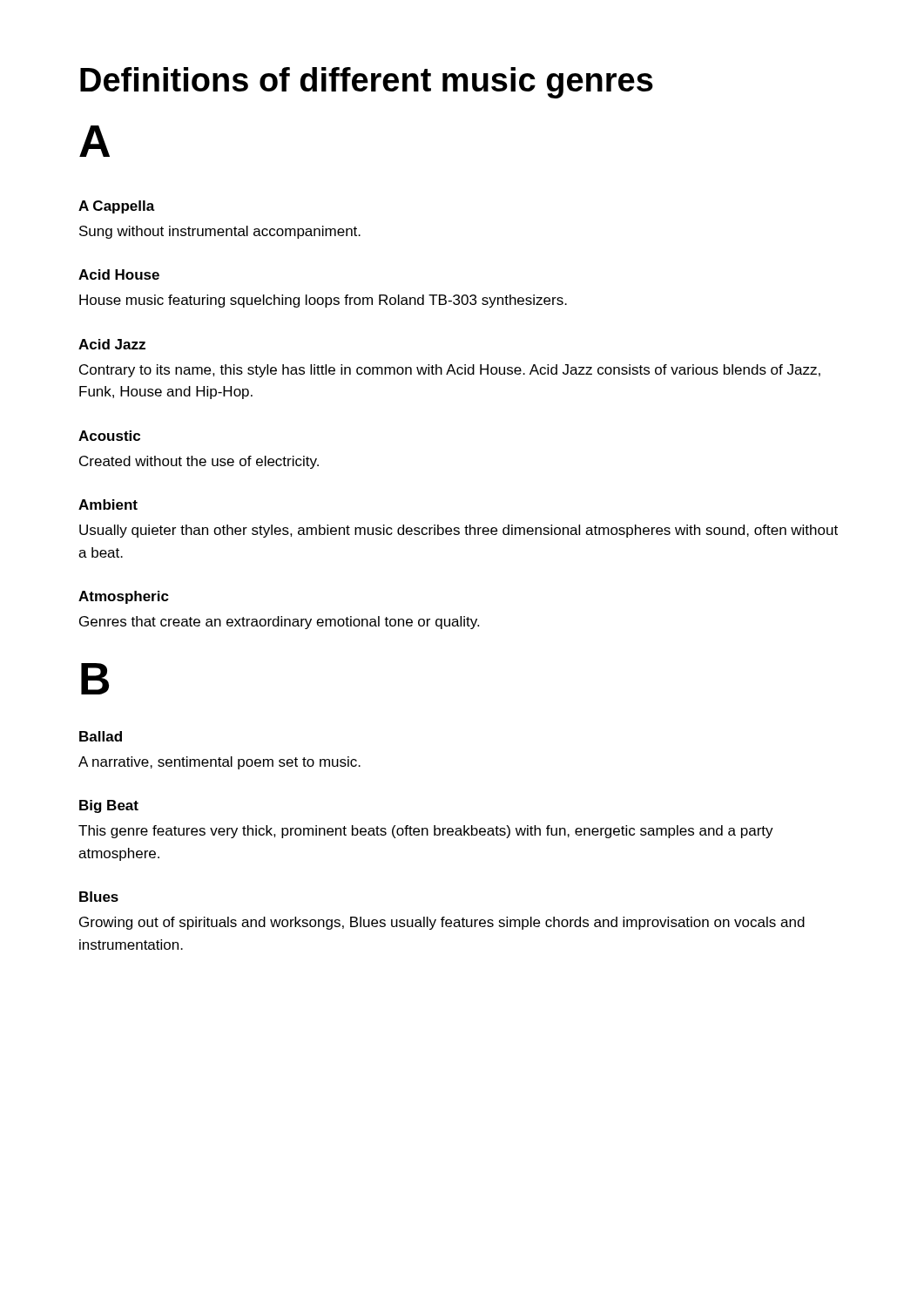924x1307 pixels.
Task: Click where it says "Acid Jazz"
Action: click(x=112, y=344)
